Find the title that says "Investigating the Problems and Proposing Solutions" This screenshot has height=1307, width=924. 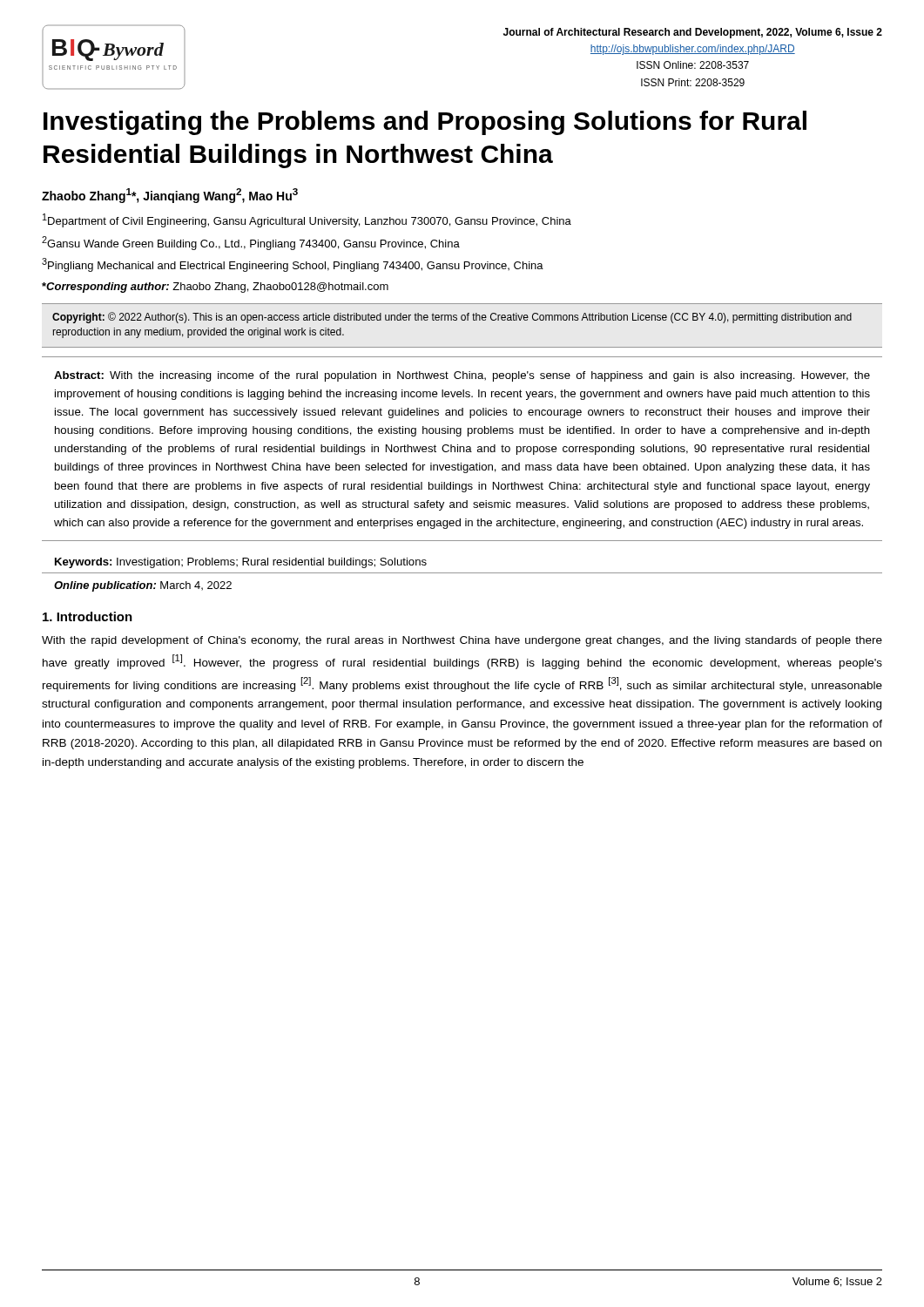click(425, 137)
